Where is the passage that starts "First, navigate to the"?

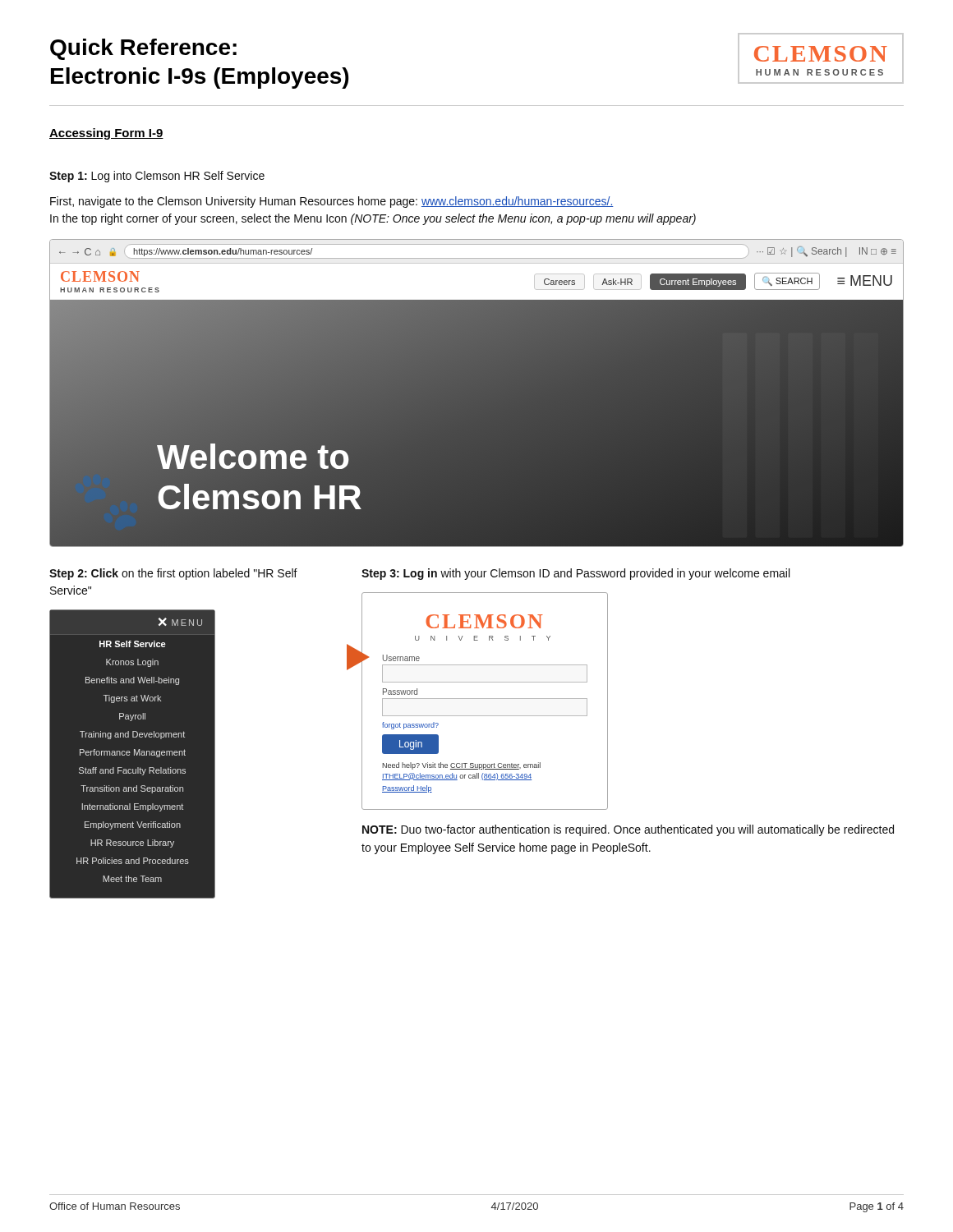[476, 210]
